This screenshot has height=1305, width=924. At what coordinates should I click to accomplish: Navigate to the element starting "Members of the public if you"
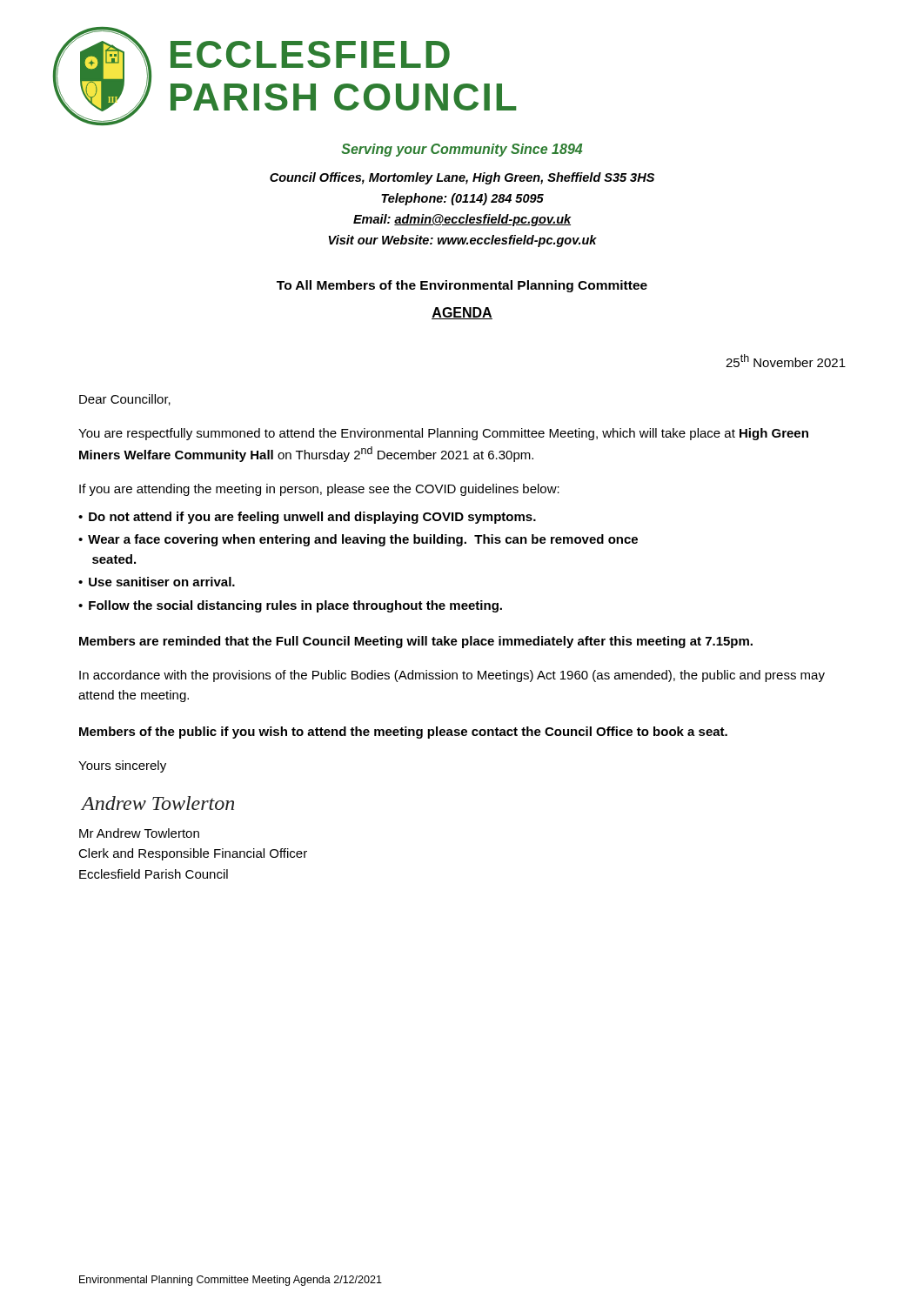[x=403, y=731]
